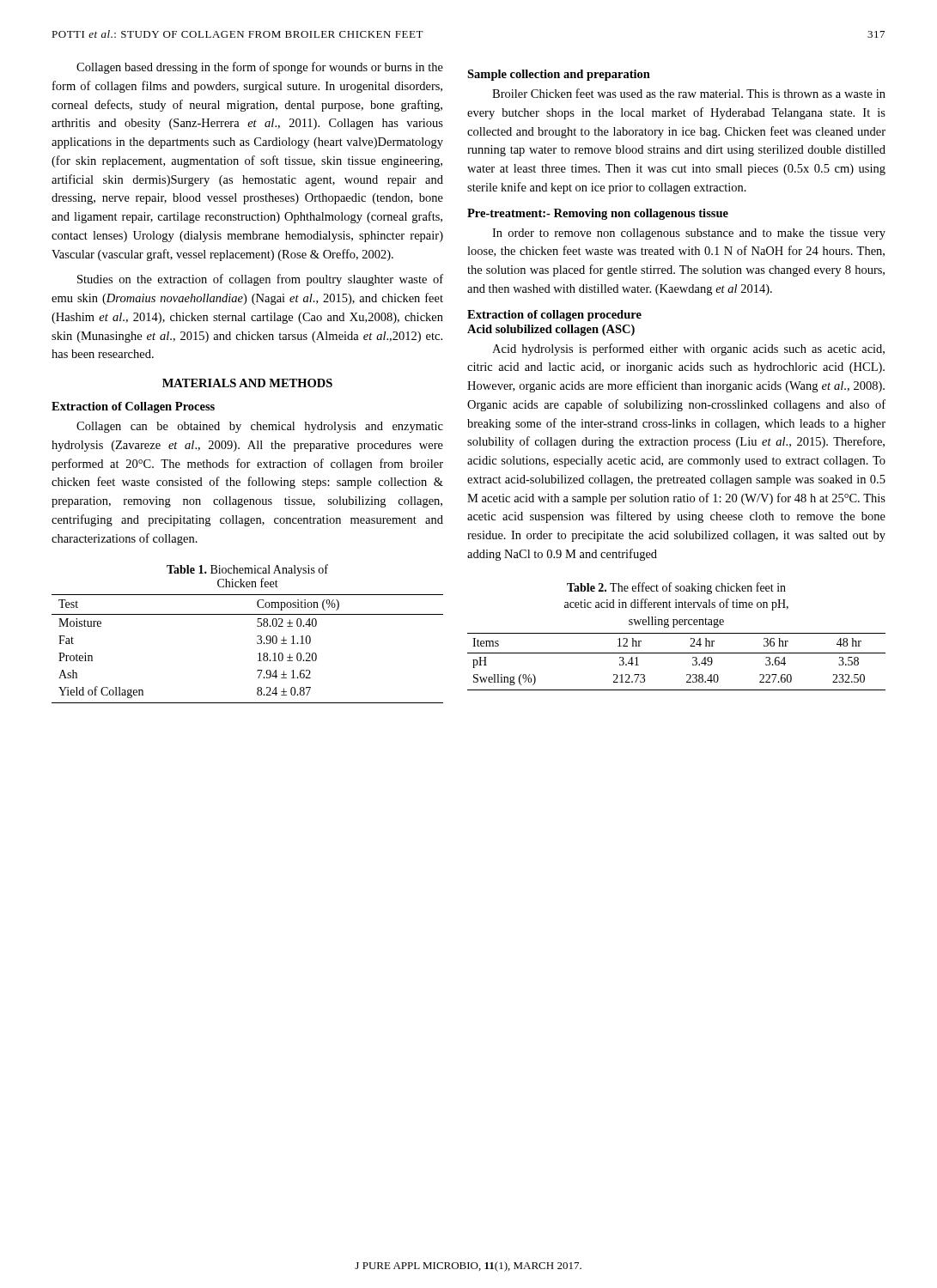Select the section header containing "MATERIALS AND METHODS"

point(247,383)
